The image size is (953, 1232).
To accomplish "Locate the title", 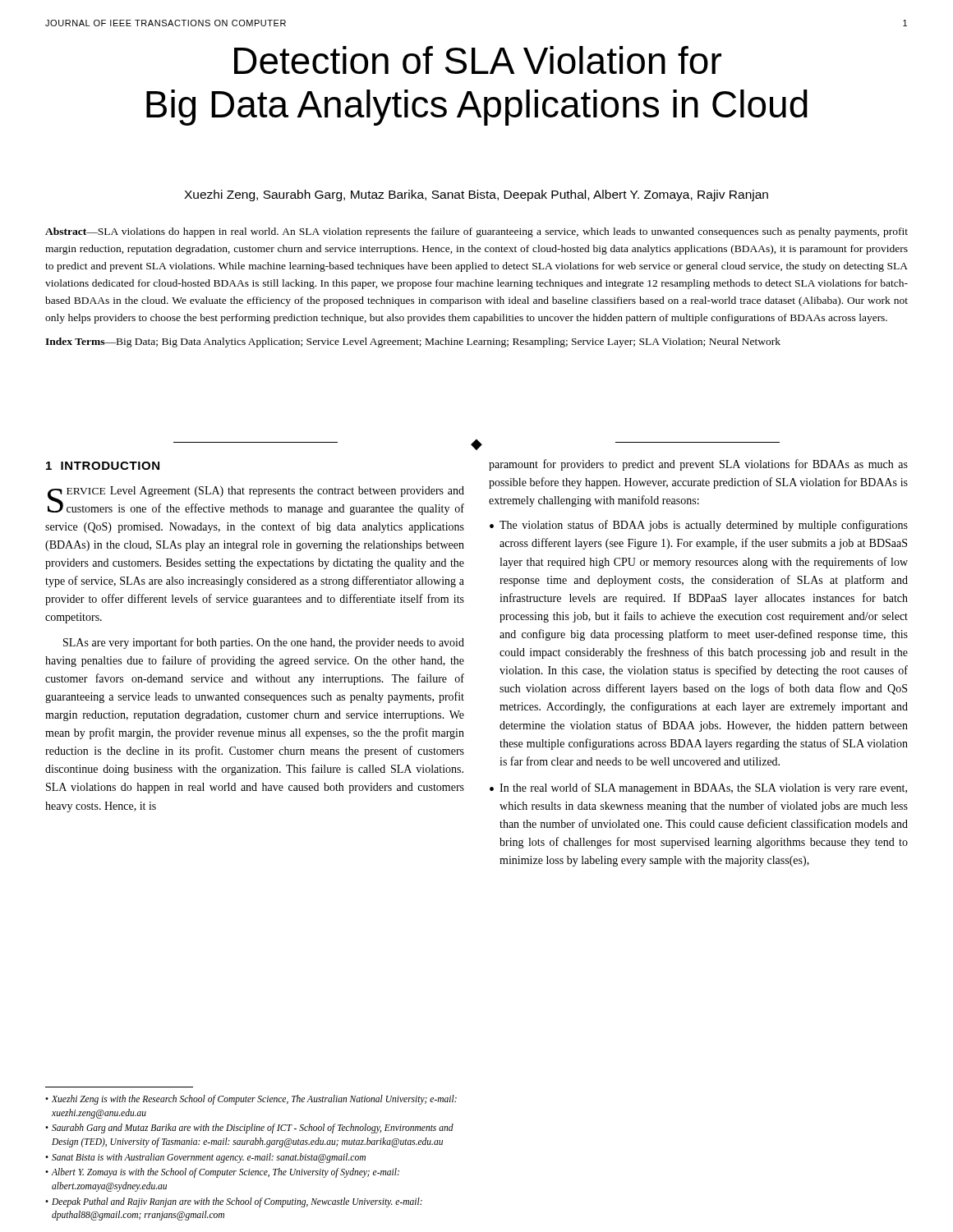I will pyautogui.click(x=476, y=83).
